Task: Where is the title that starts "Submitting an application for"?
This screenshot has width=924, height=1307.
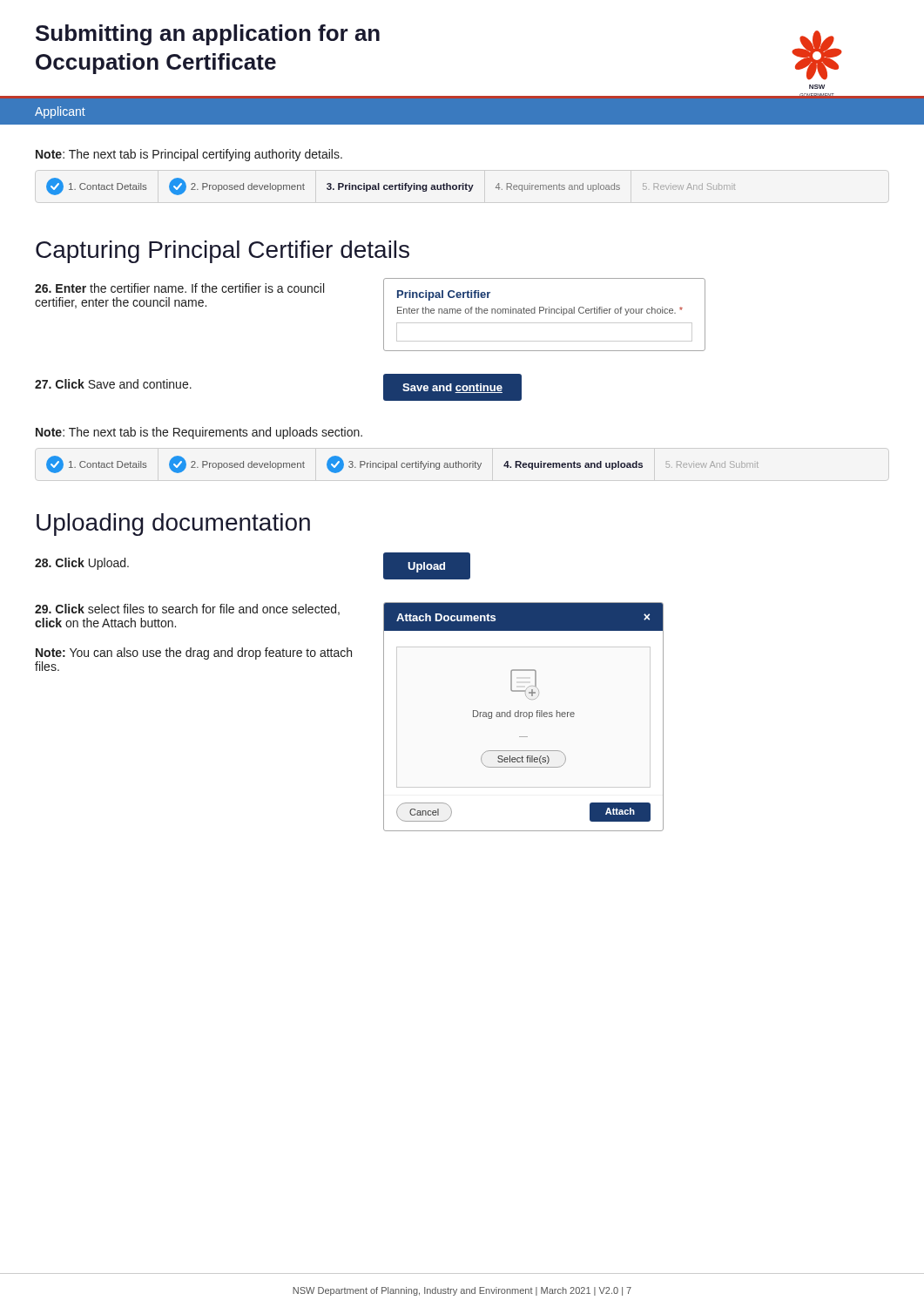Action: 208,47
